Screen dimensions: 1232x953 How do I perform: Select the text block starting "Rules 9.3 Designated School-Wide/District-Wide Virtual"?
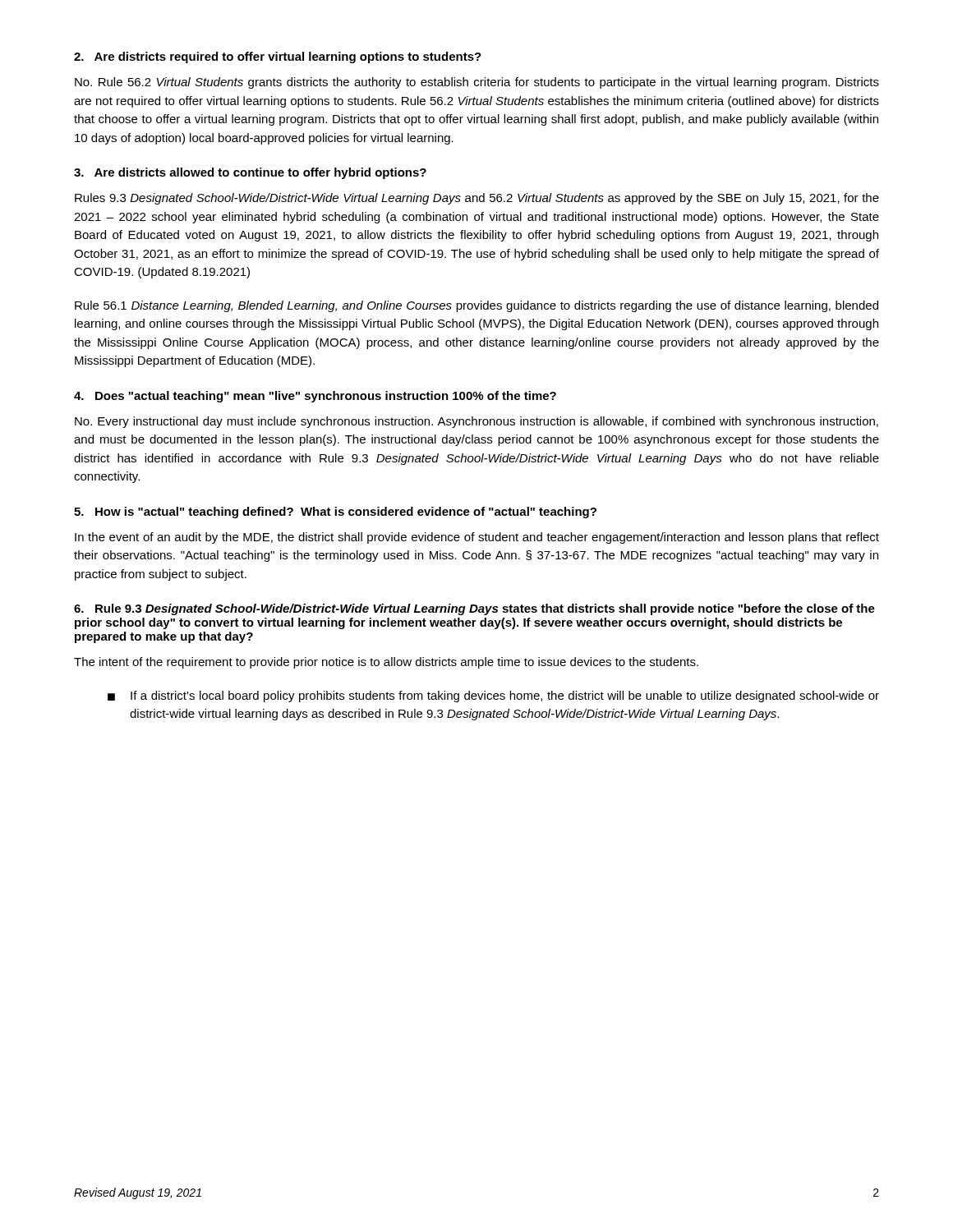point(476,235)
